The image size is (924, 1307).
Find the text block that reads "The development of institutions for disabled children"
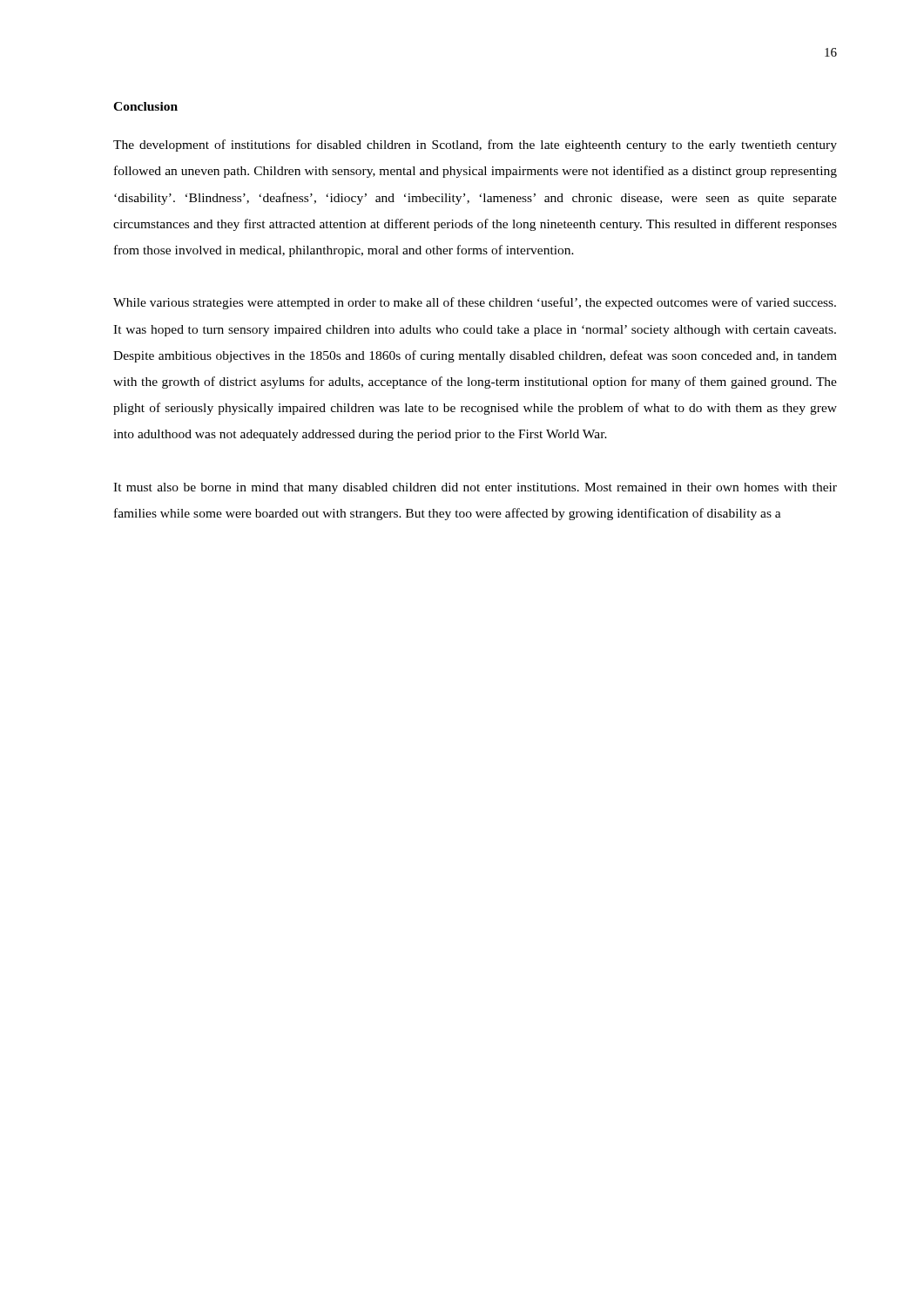[475, 197]
